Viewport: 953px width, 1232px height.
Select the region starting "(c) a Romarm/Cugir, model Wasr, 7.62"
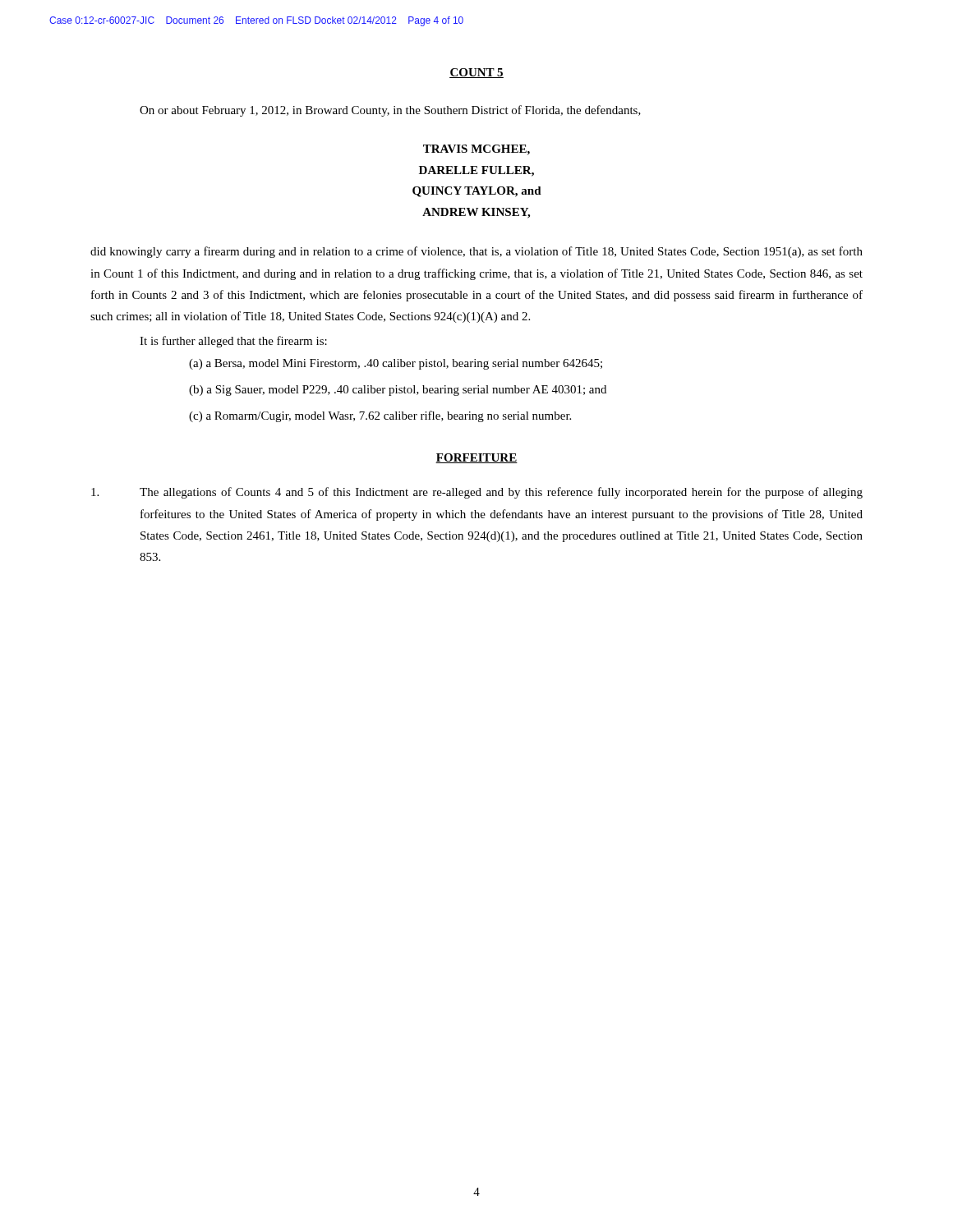[x=381, y=416]
